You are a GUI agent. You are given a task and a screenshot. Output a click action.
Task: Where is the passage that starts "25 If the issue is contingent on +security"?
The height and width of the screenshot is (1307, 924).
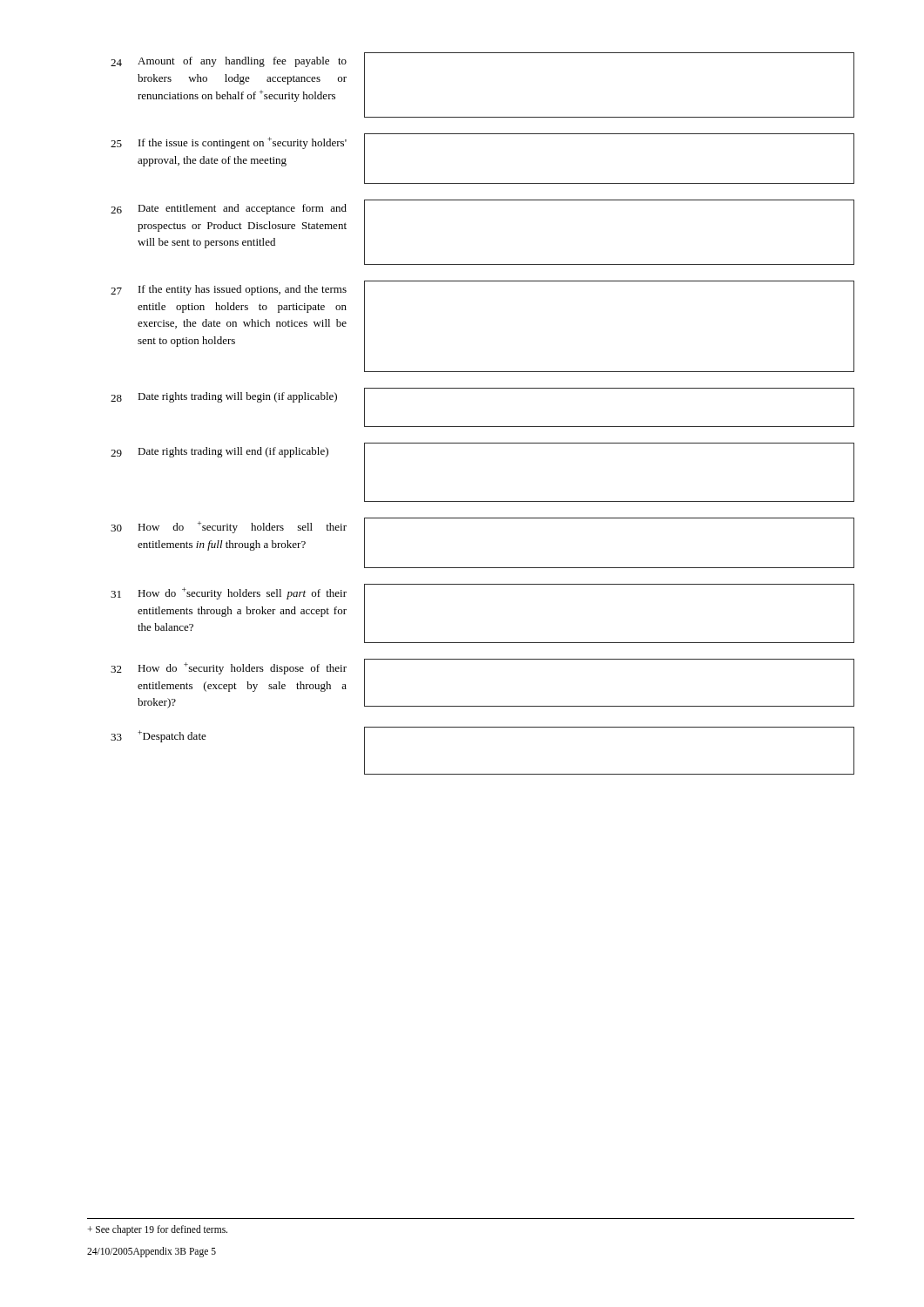click(471, 159)
